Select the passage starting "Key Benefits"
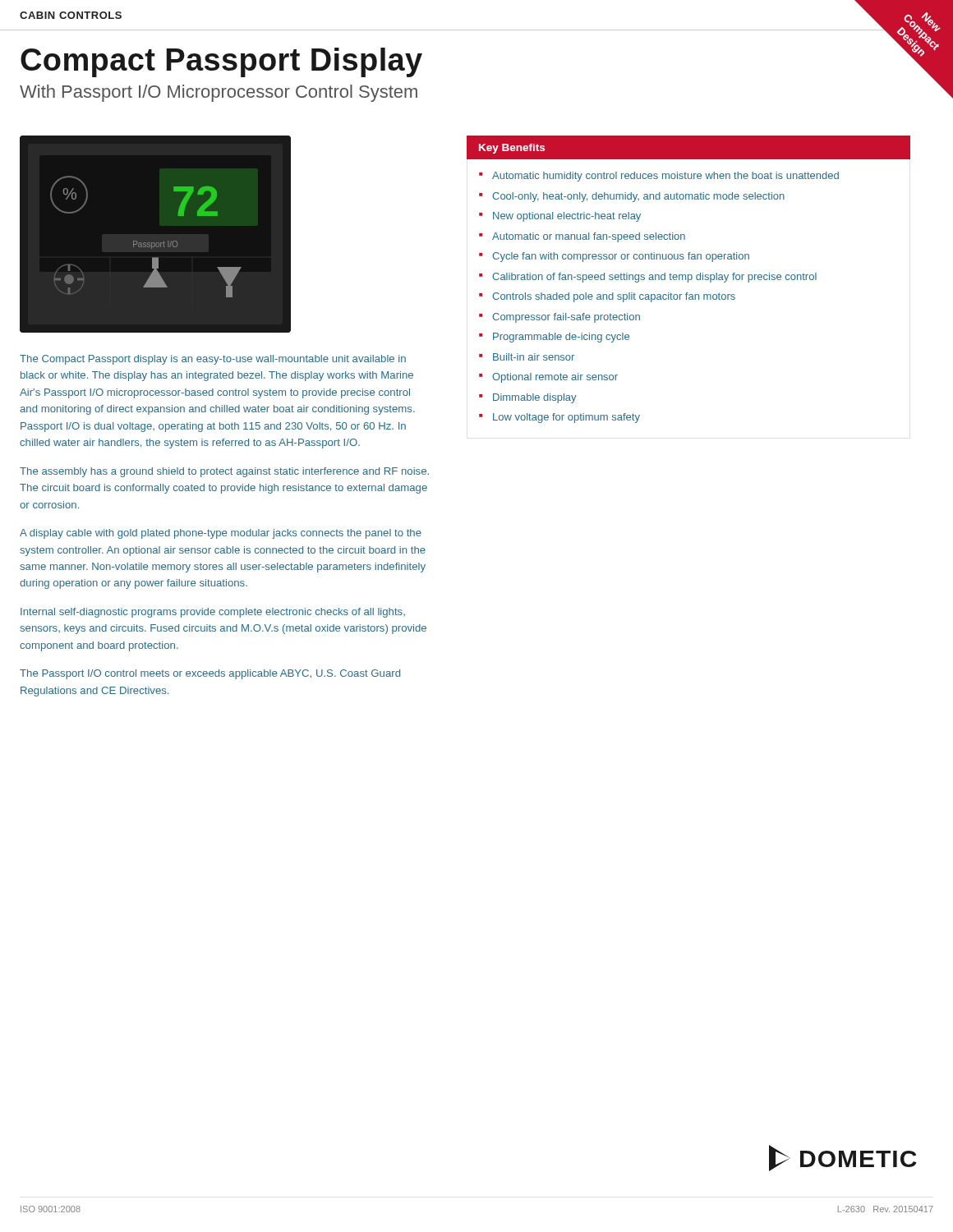953x1232 pixels. point(512,147)
